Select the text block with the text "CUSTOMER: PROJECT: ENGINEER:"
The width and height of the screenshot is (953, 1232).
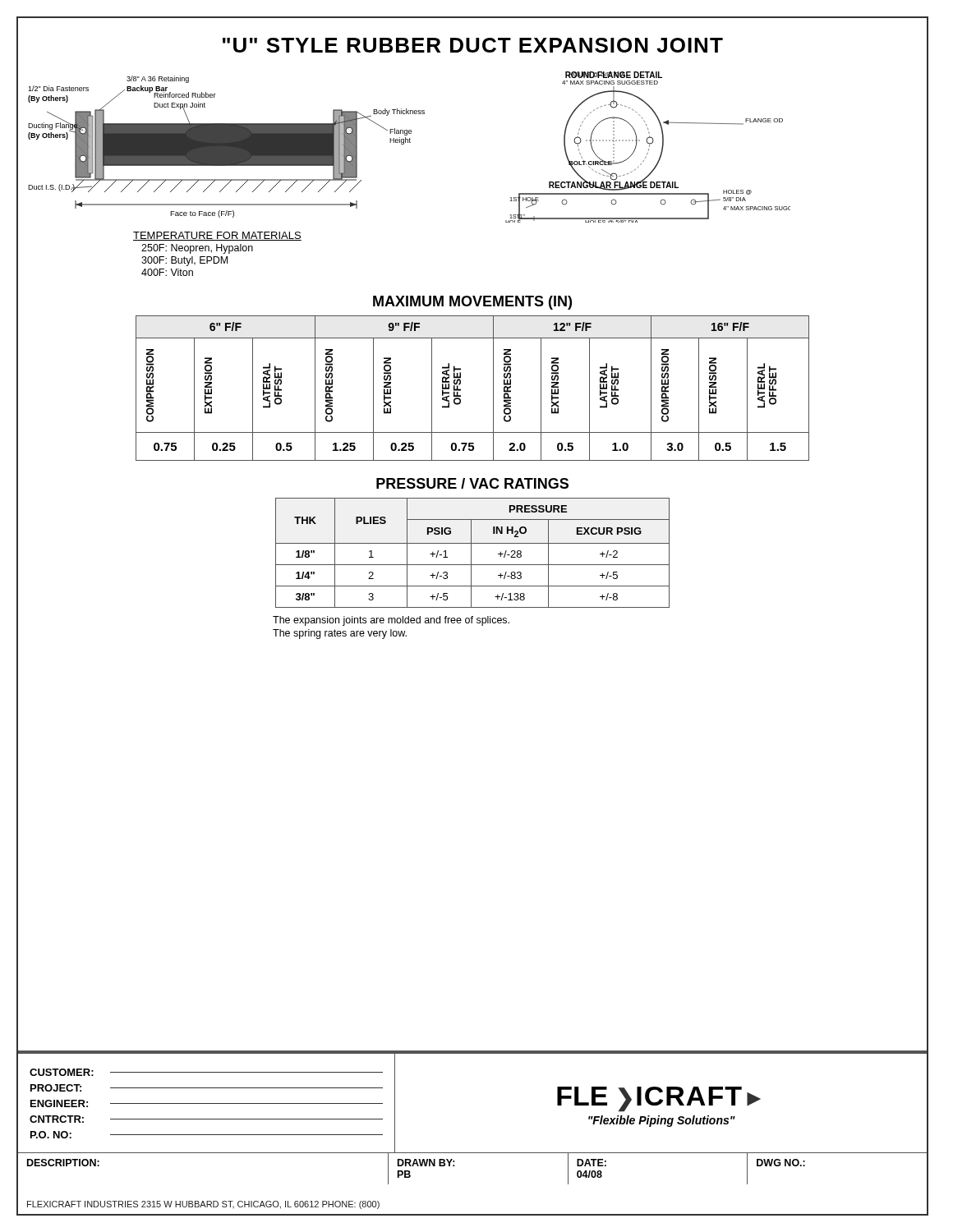pos(206,1103)
